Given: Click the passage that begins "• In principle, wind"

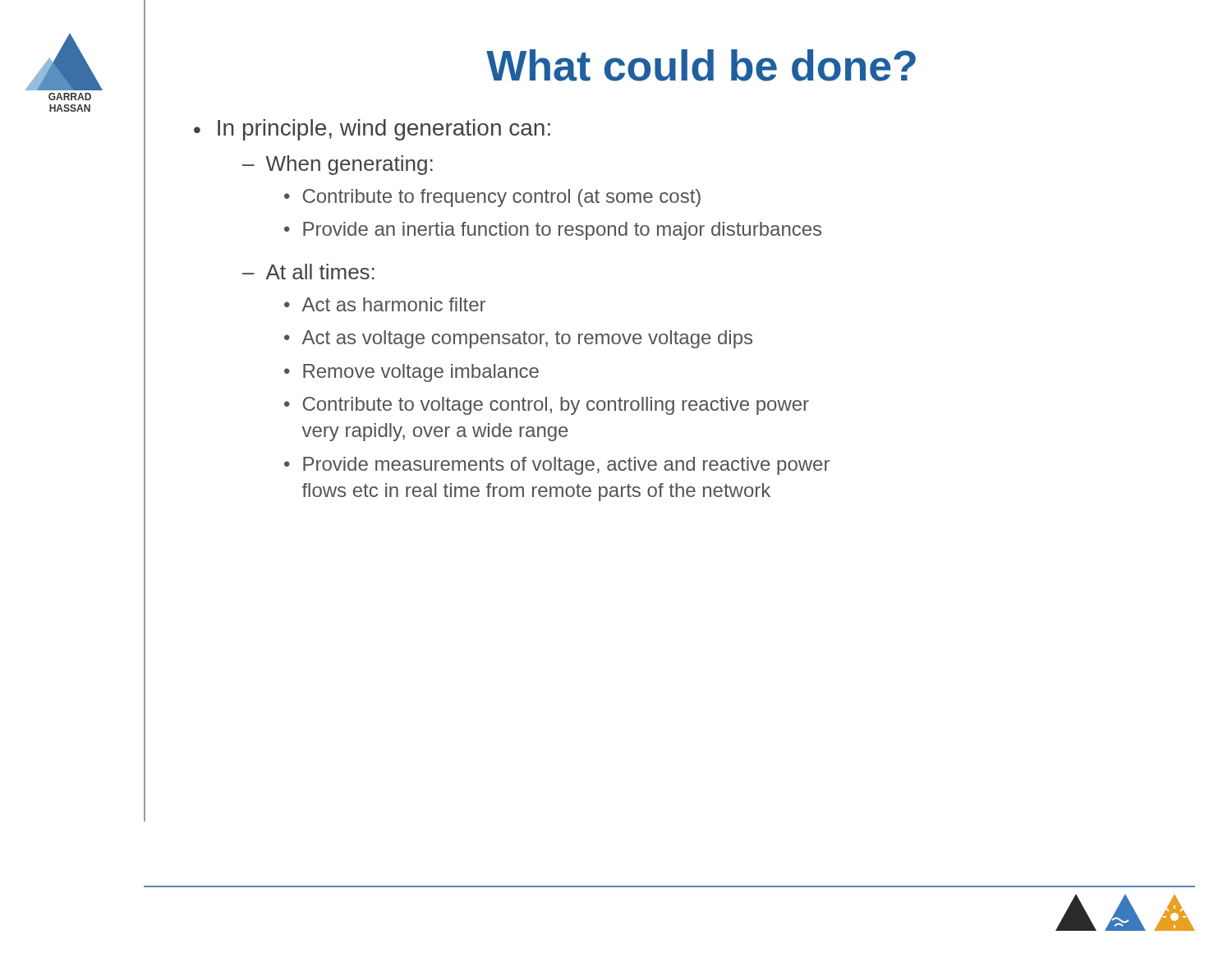Looking at the screenshot, I should pyautogui.click(x=373, y=129).
